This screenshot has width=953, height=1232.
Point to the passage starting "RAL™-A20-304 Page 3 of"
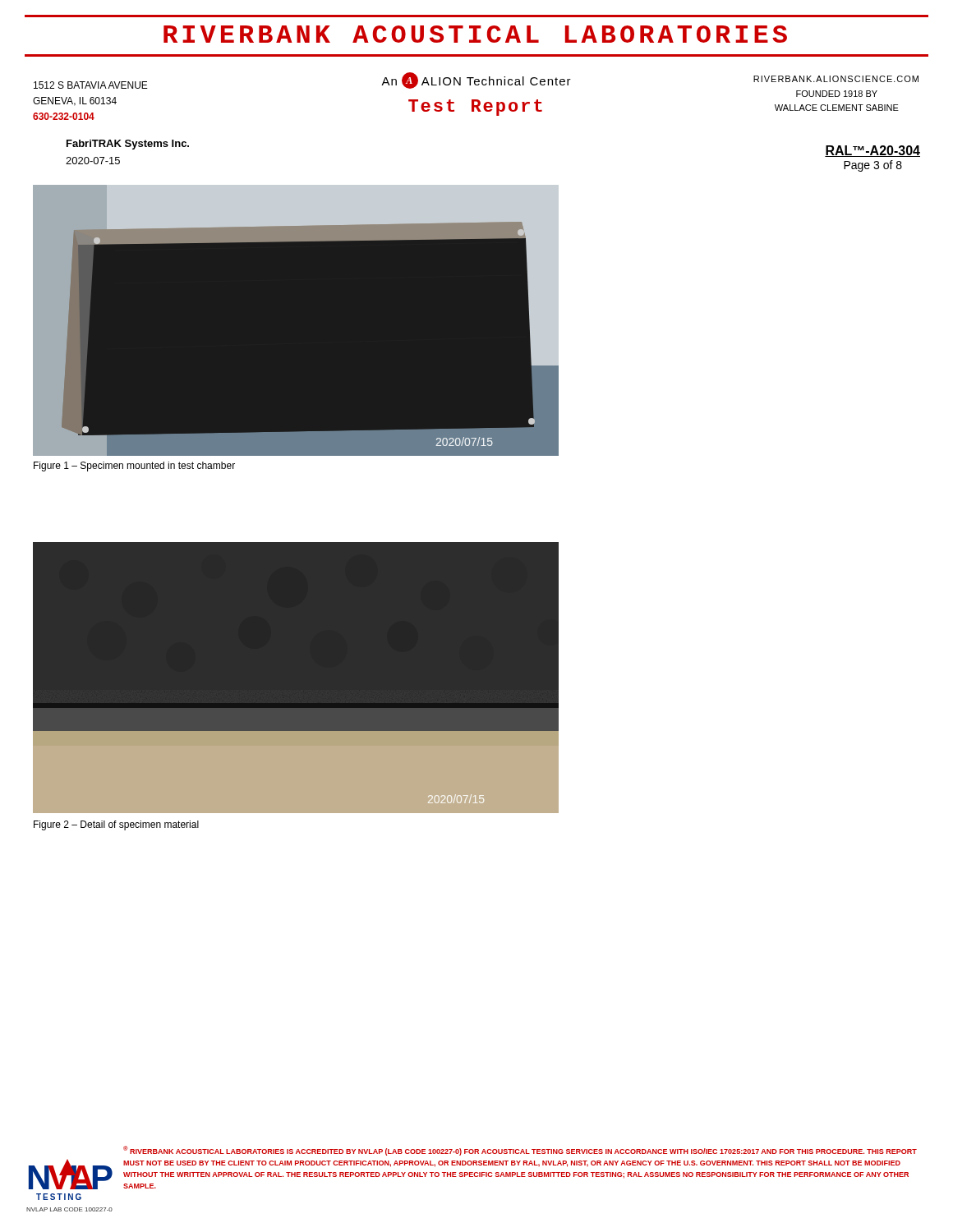(x=873, y=158)
